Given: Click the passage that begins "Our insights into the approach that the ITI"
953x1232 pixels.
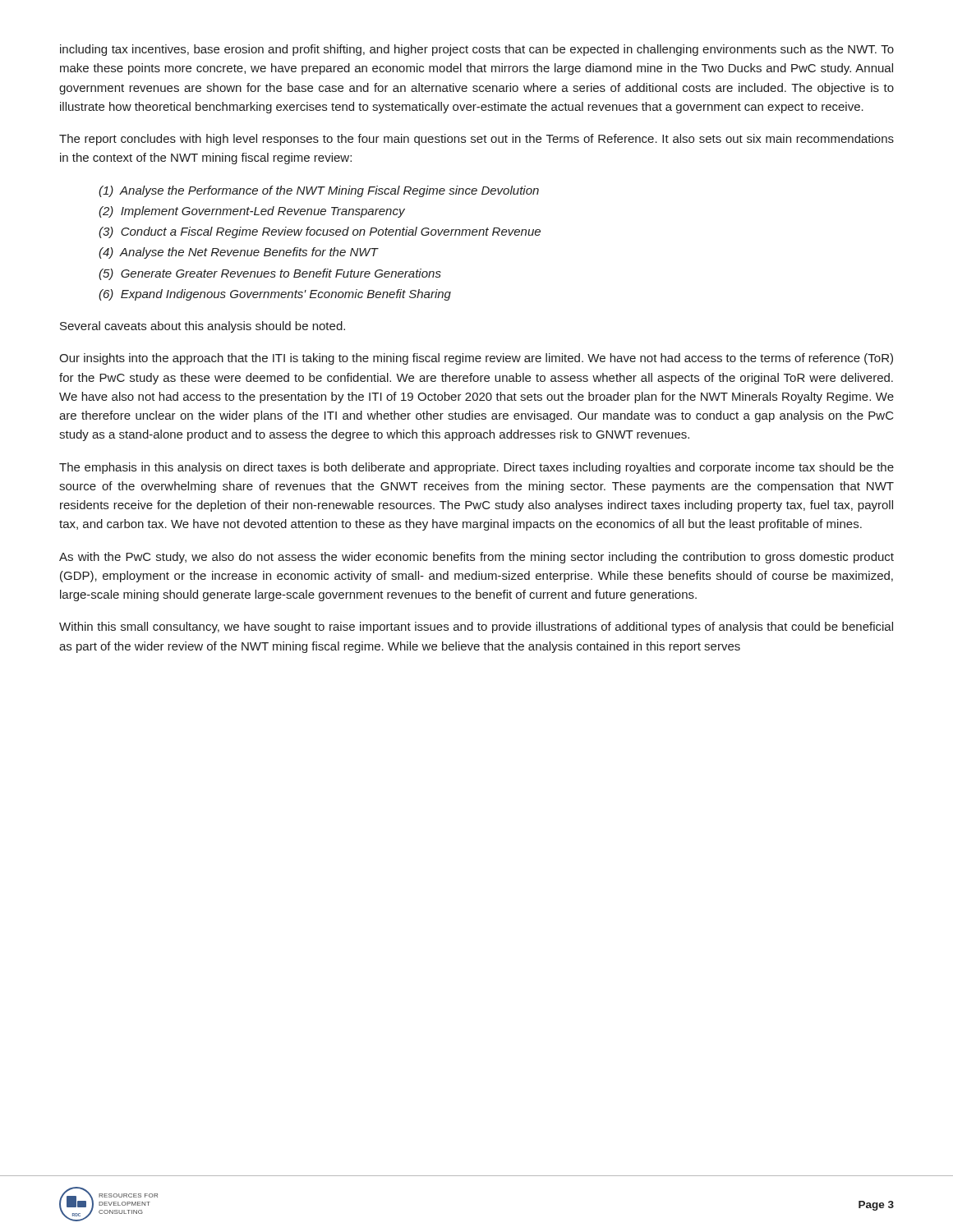Looking at the screenshot, I should pyautogui.click(x=476, y=396).
